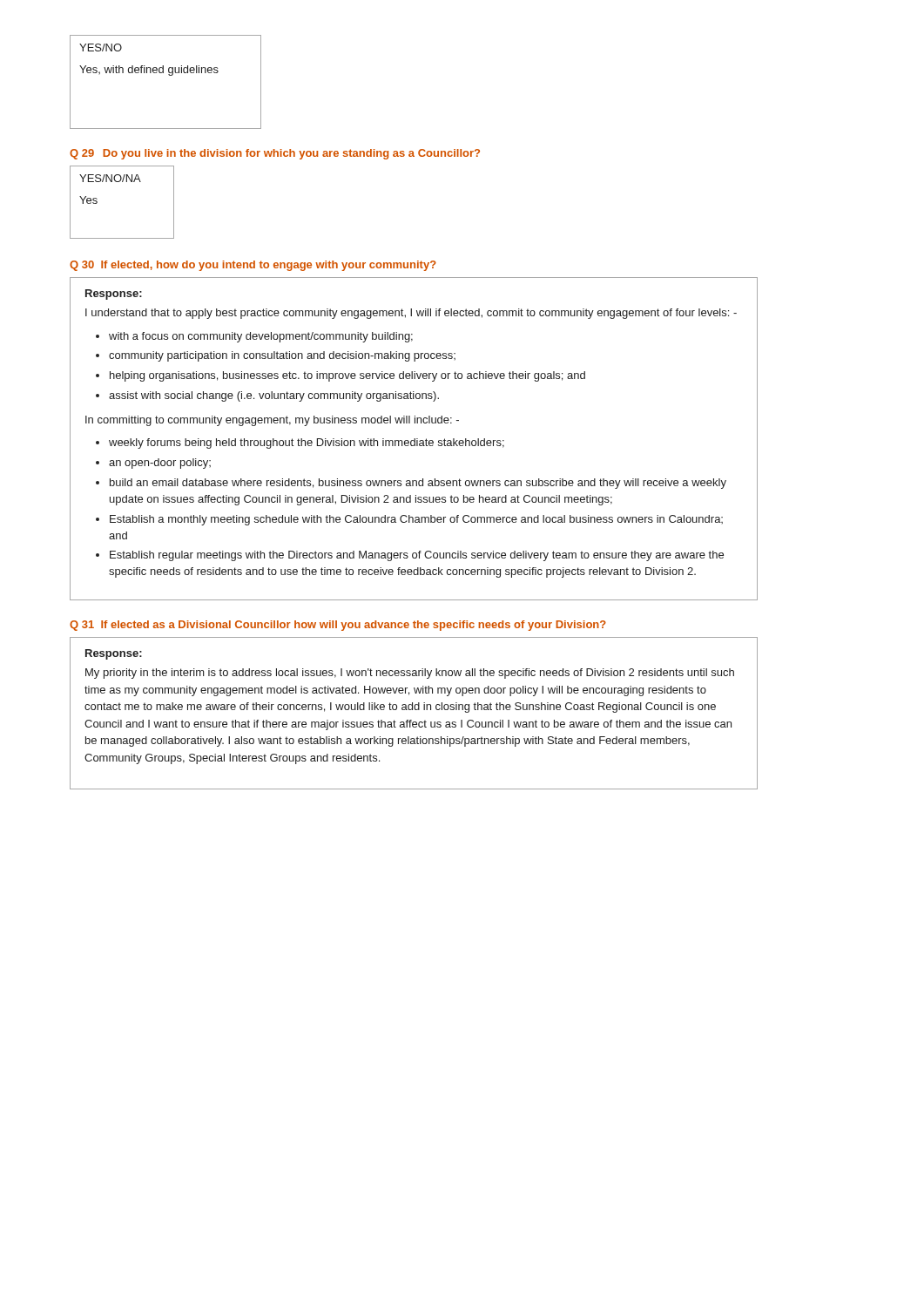Where is the passage that starts "Response: I understand that to apply best practice"?
Image resolution: width=924 pixels, height=1307 pixels.
click(414, 434)
